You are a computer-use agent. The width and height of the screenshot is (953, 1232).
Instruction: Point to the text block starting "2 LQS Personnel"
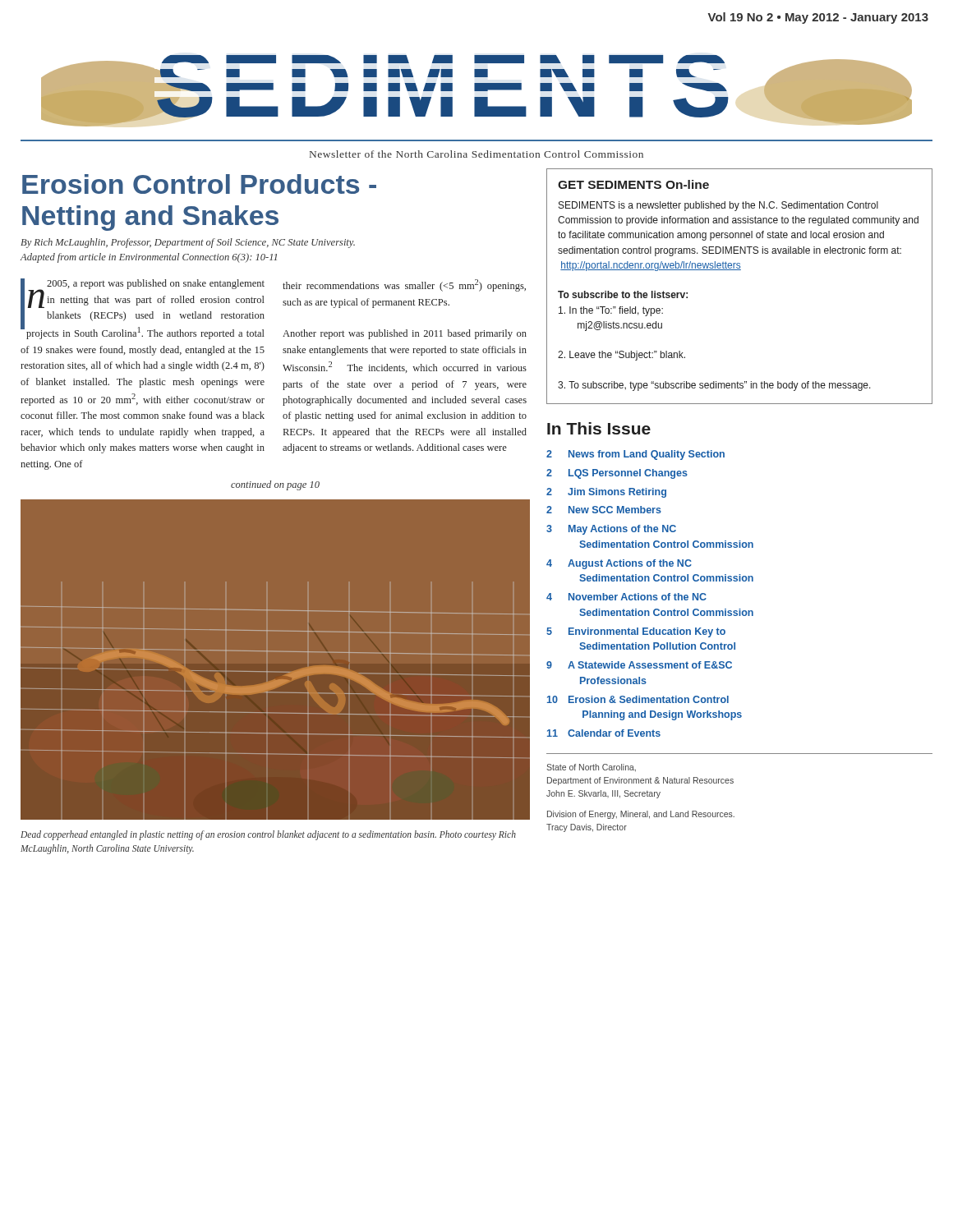[617, 473]
